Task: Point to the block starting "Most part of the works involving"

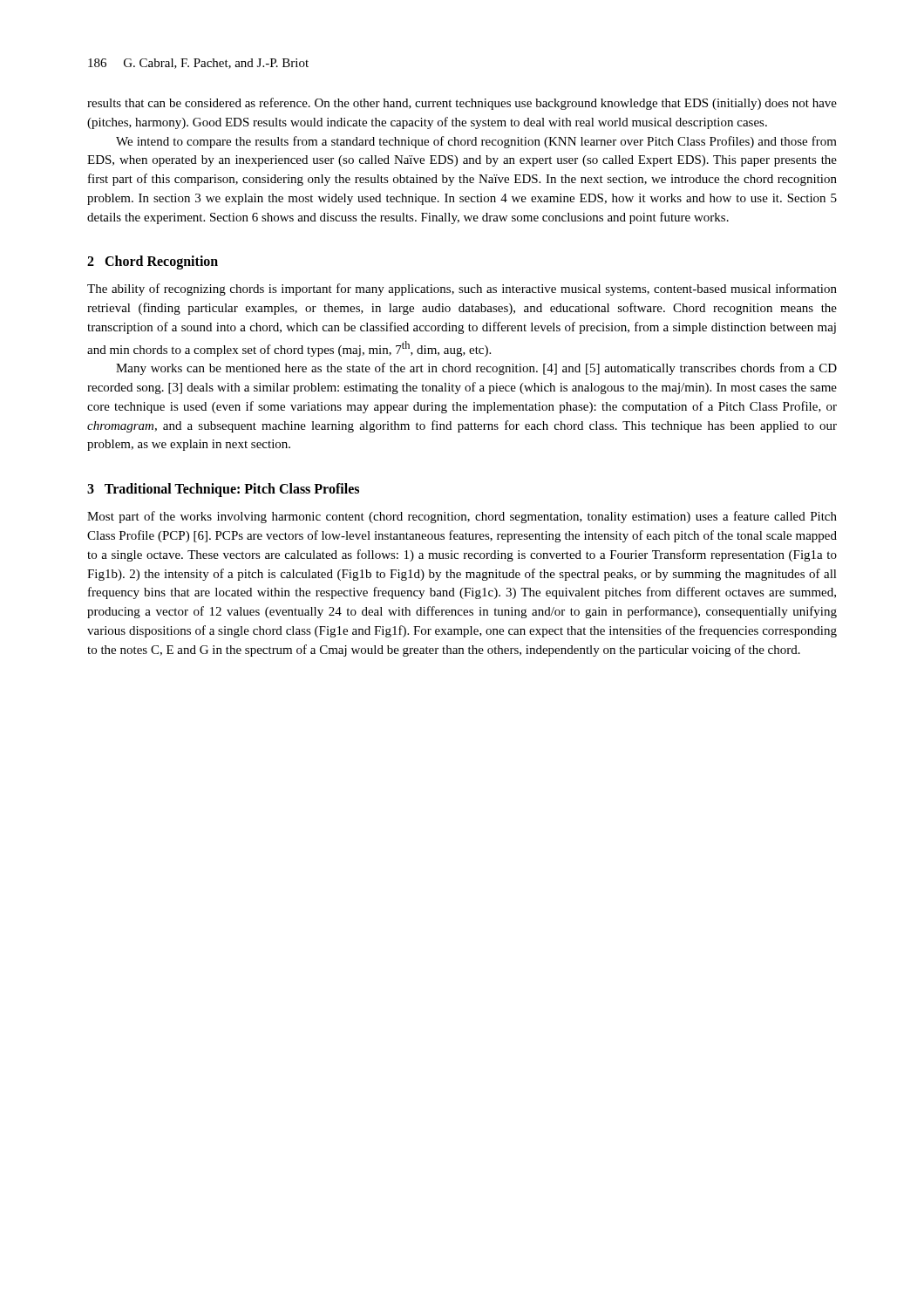Action: pos(462,584)
